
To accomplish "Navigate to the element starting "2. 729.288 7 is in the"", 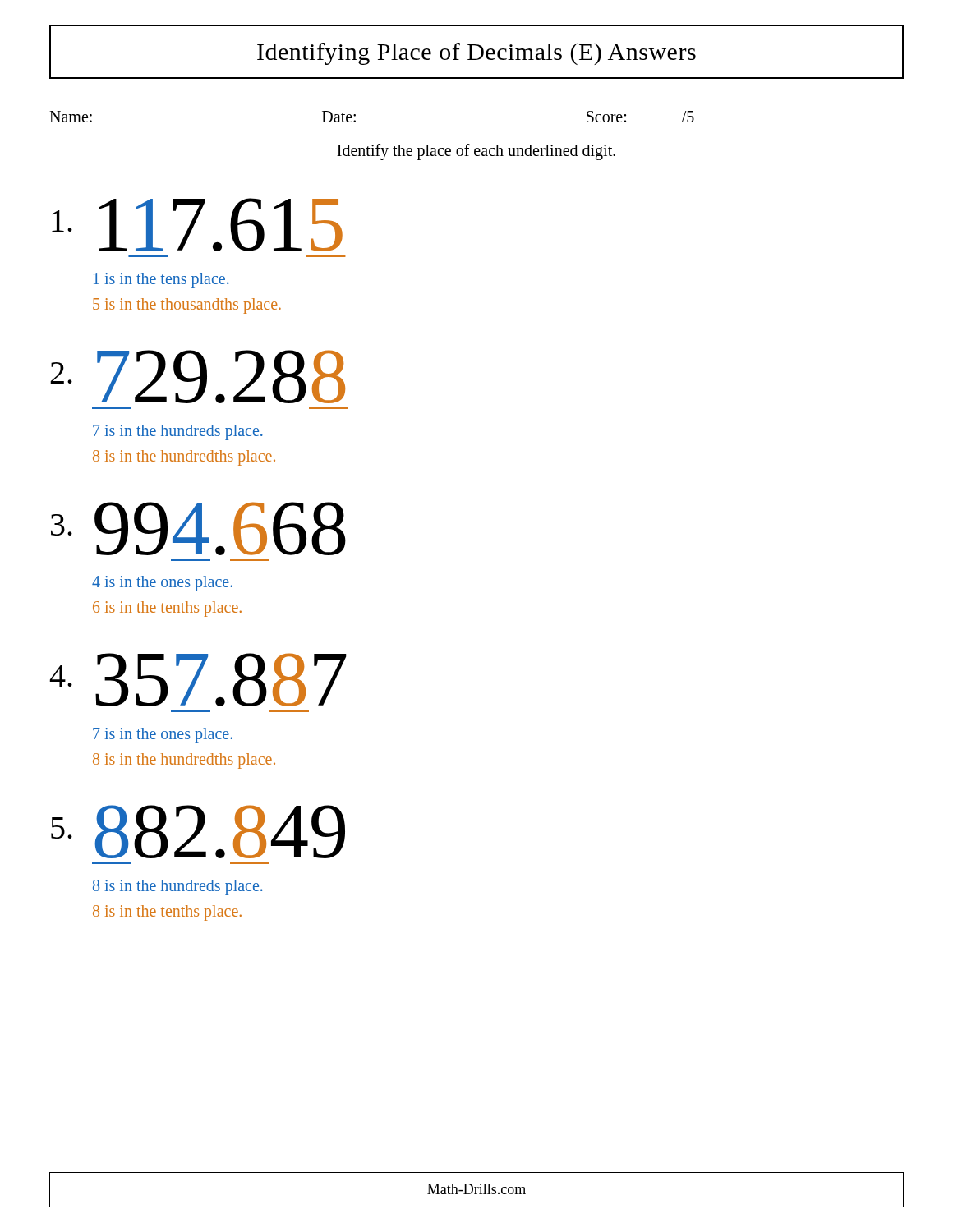I will pyautogui.click(x=198, y=377).
